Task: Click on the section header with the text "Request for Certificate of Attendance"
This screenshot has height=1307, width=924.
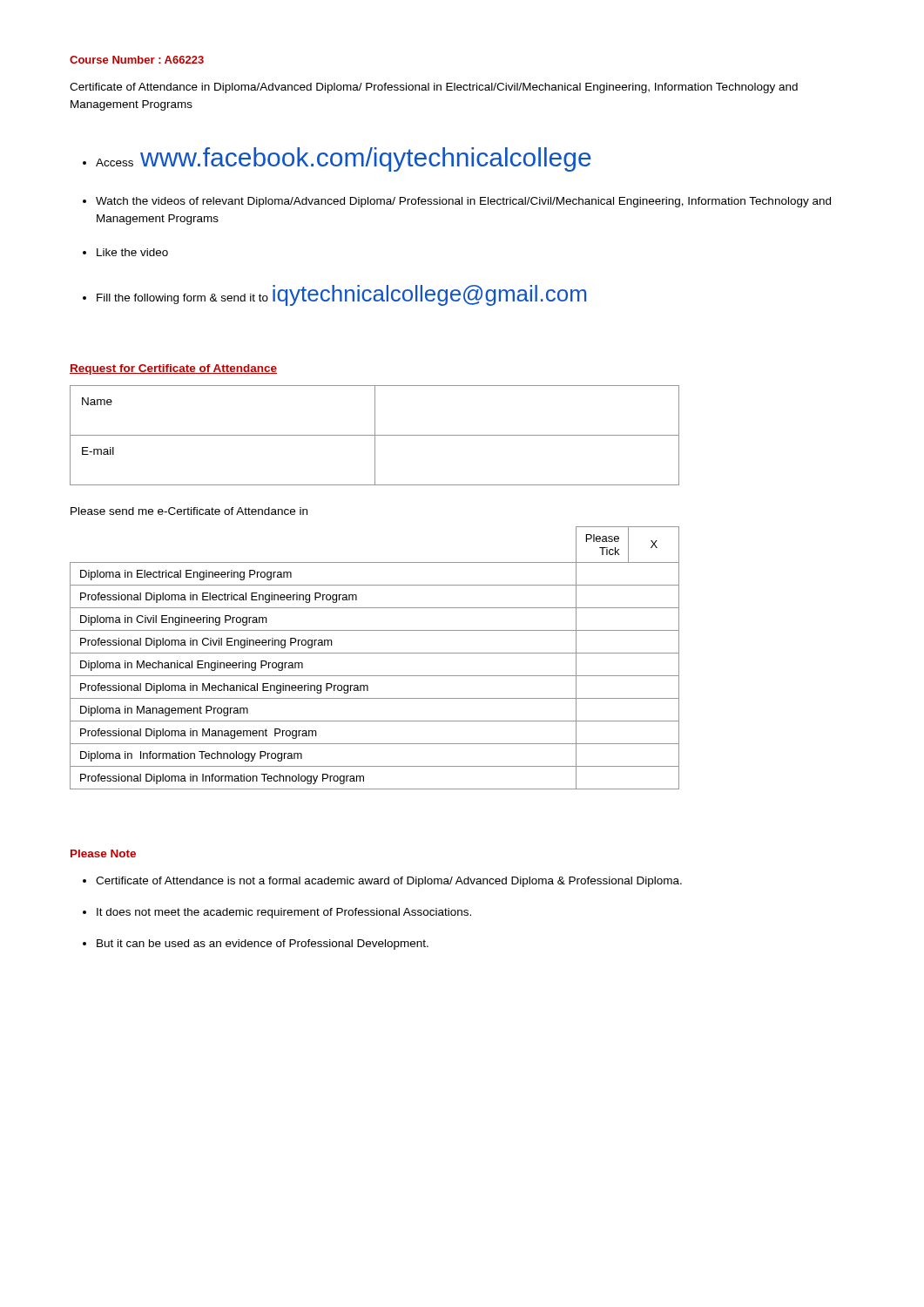Action: coord(173,368)
